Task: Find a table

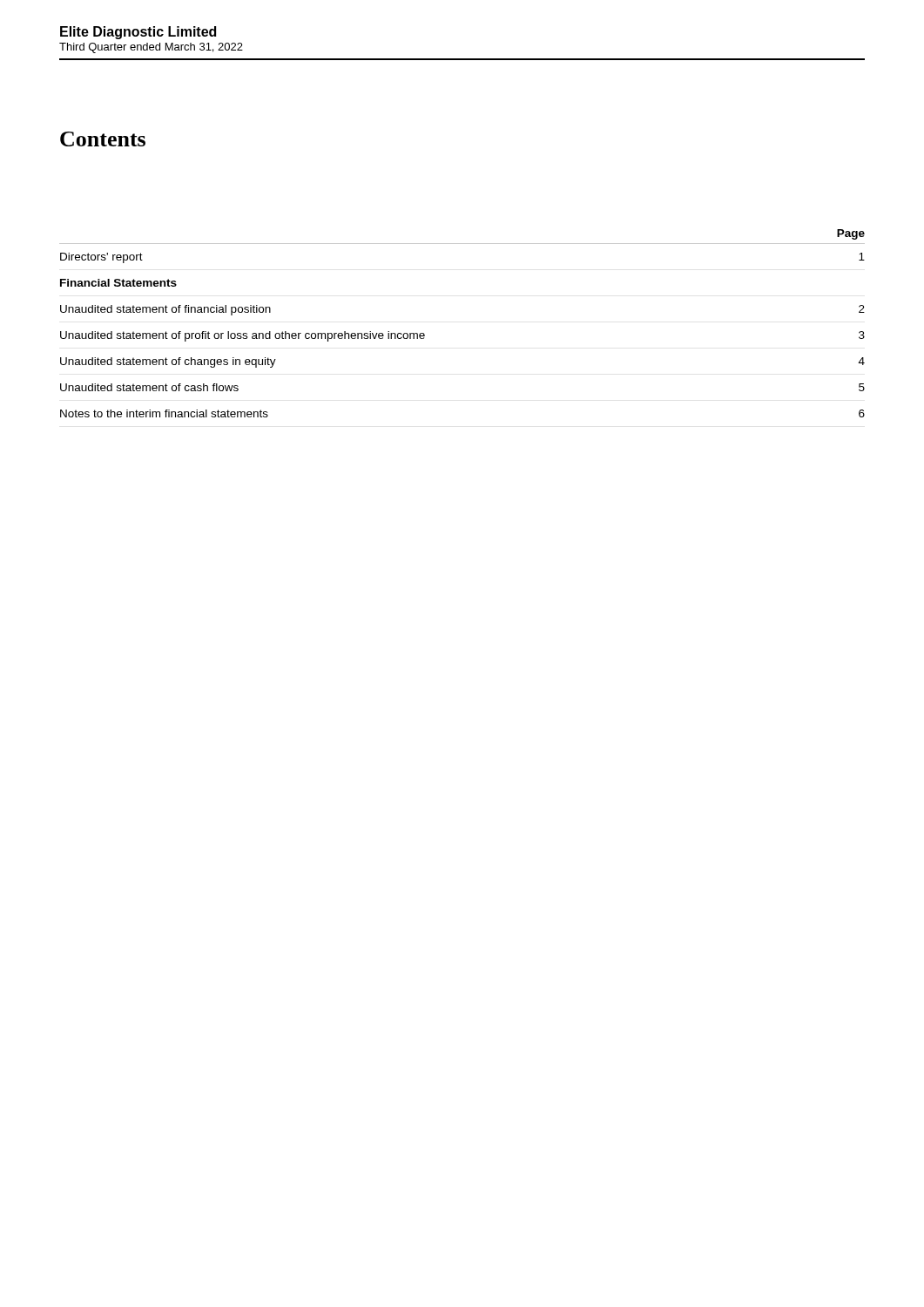Action: (462, 327)
